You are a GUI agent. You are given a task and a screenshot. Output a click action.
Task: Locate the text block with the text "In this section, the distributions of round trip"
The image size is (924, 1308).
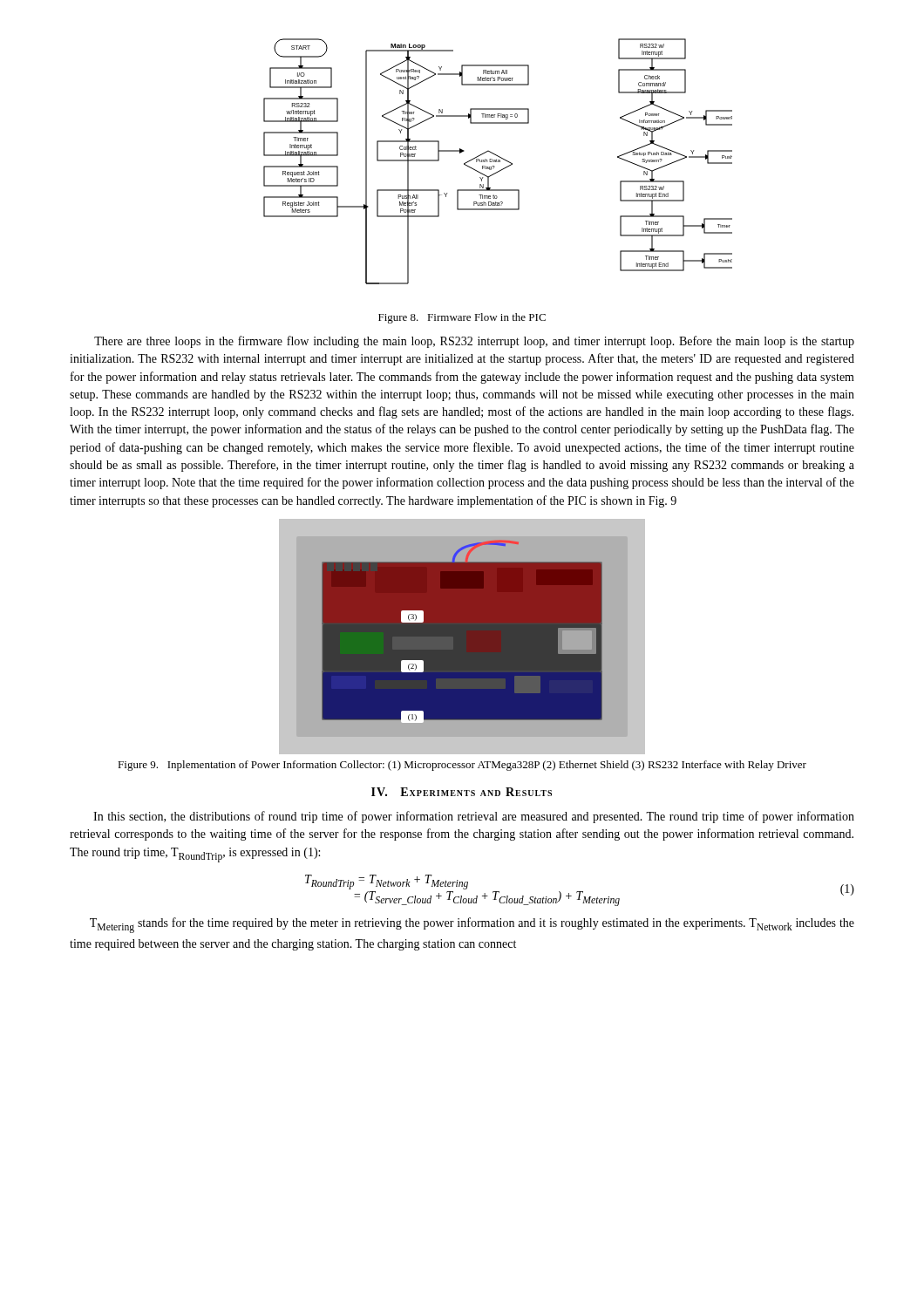point(462,836)
